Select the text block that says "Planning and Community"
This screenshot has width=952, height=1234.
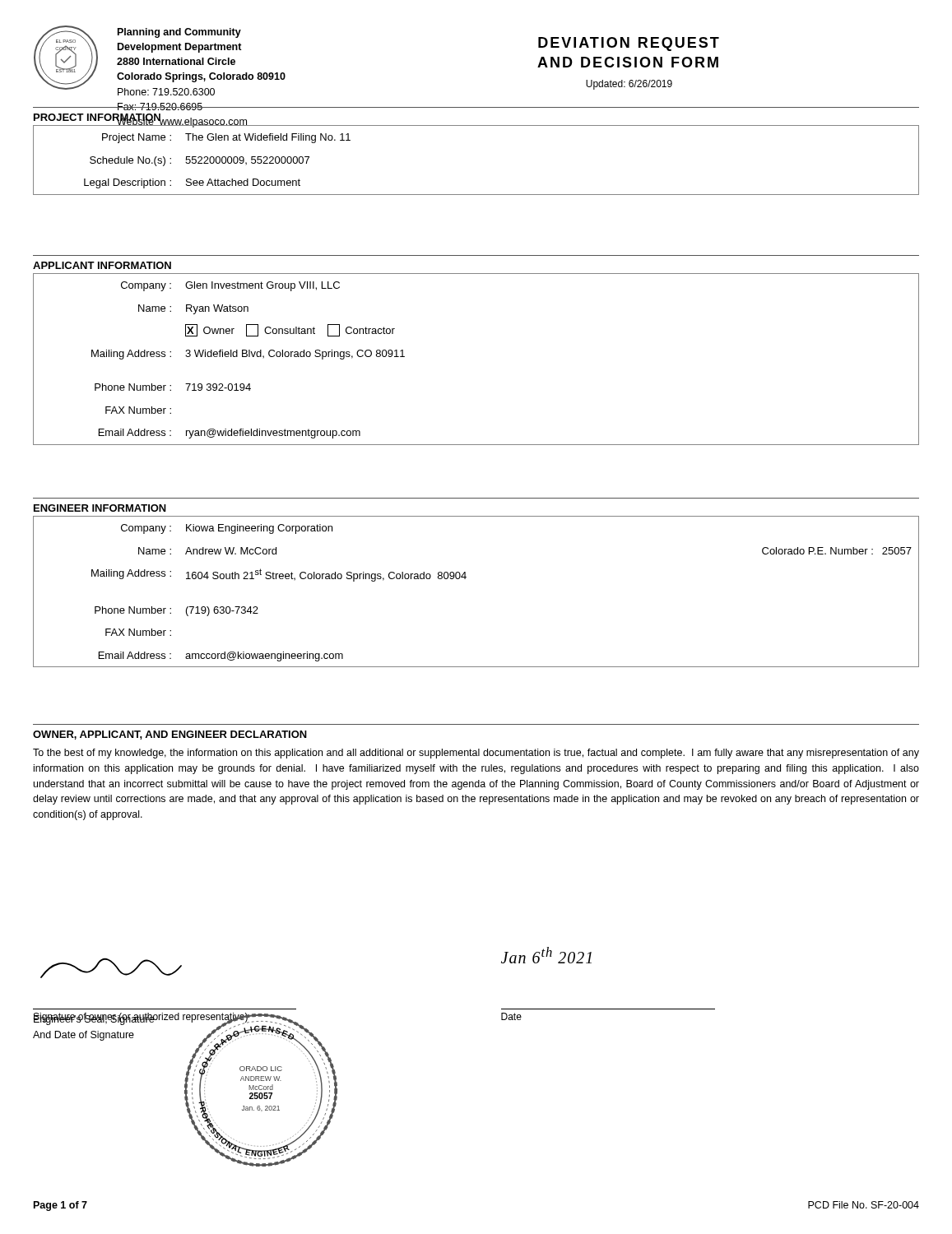point(228,77)
